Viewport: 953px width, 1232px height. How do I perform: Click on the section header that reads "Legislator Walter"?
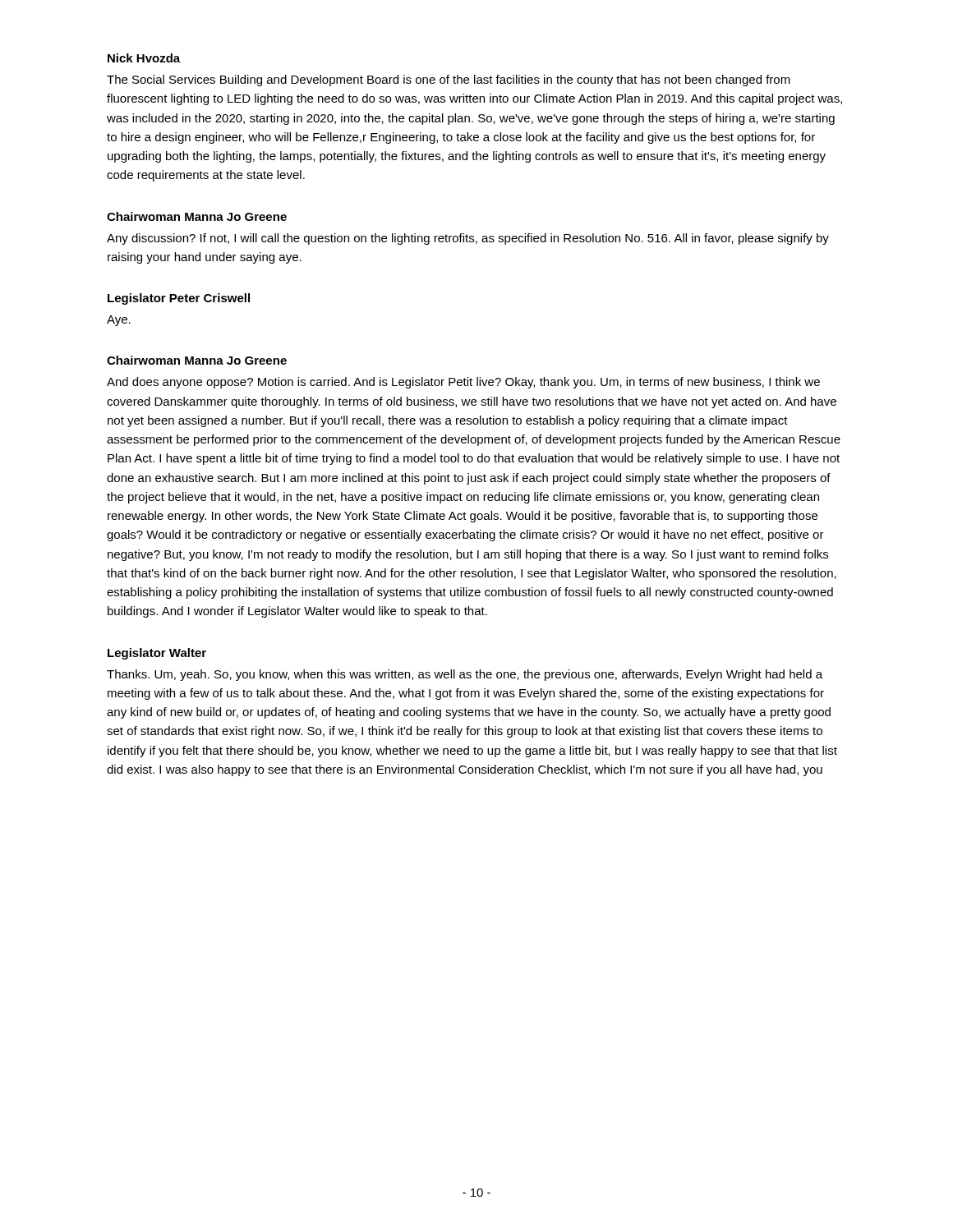157,652
